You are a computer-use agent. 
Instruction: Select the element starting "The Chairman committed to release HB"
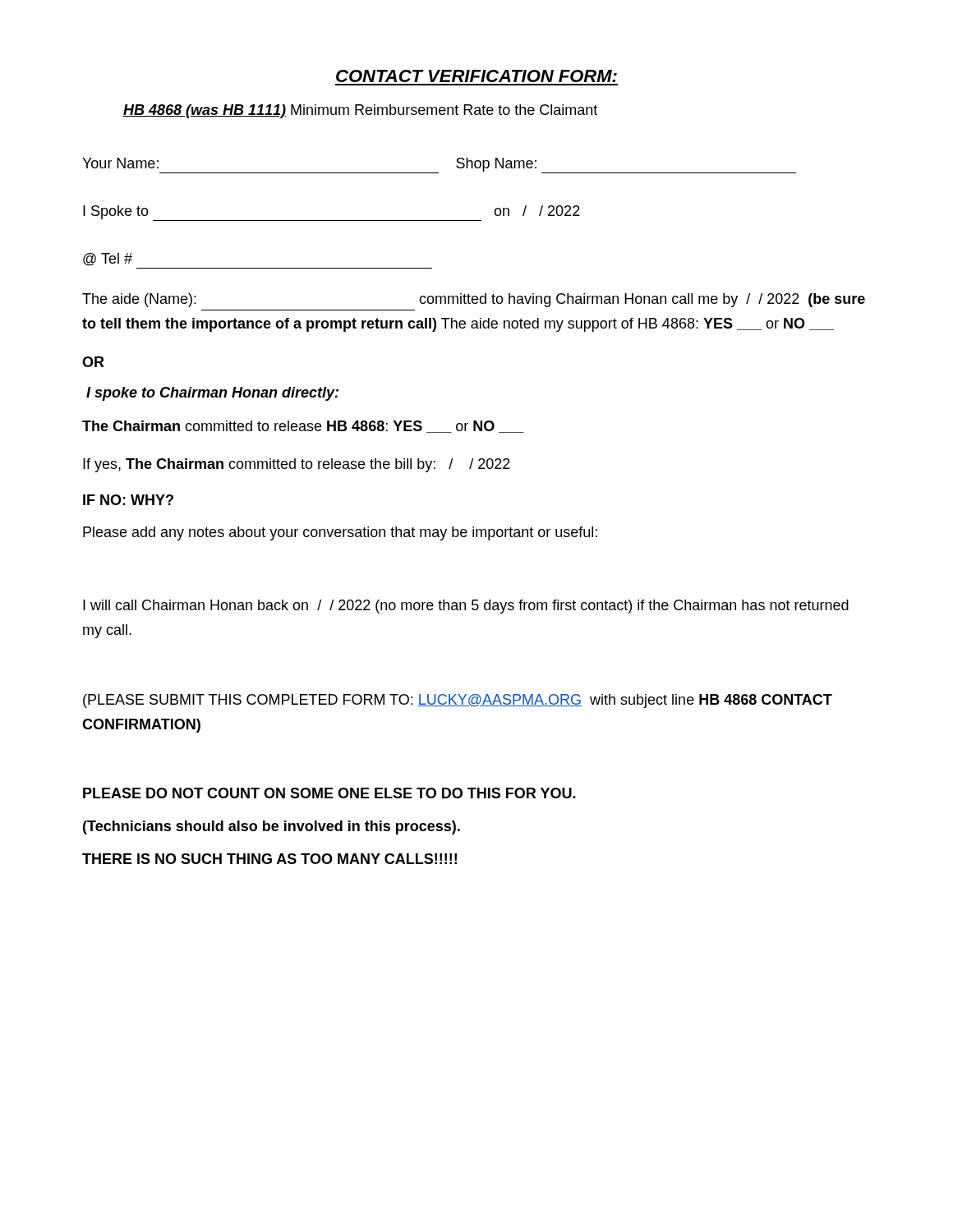click(x=303, y=427)
